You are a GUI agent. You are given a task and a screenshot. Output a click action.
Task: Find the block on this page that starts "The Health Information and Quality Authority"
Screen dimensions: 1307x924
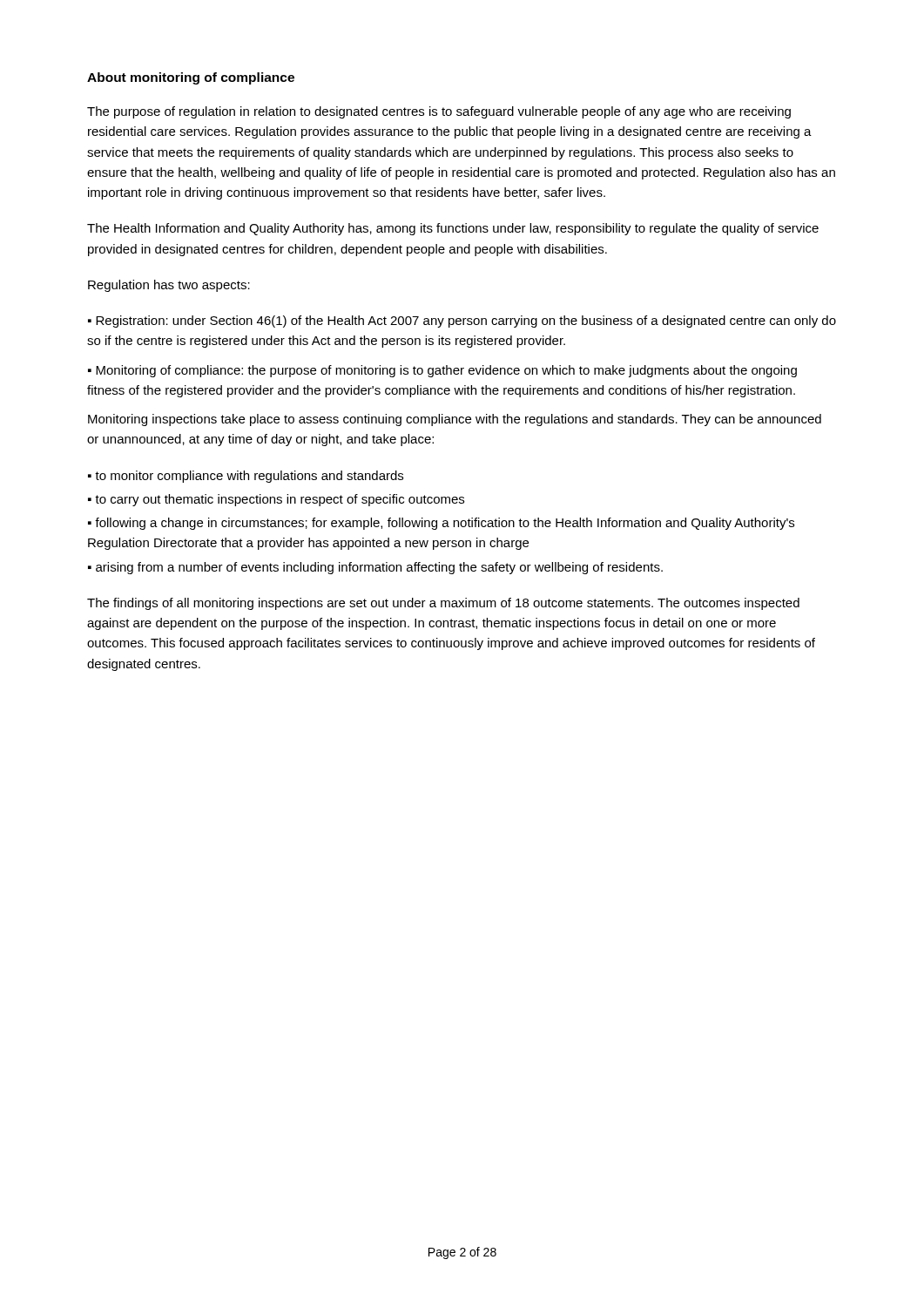click(453, 238)
